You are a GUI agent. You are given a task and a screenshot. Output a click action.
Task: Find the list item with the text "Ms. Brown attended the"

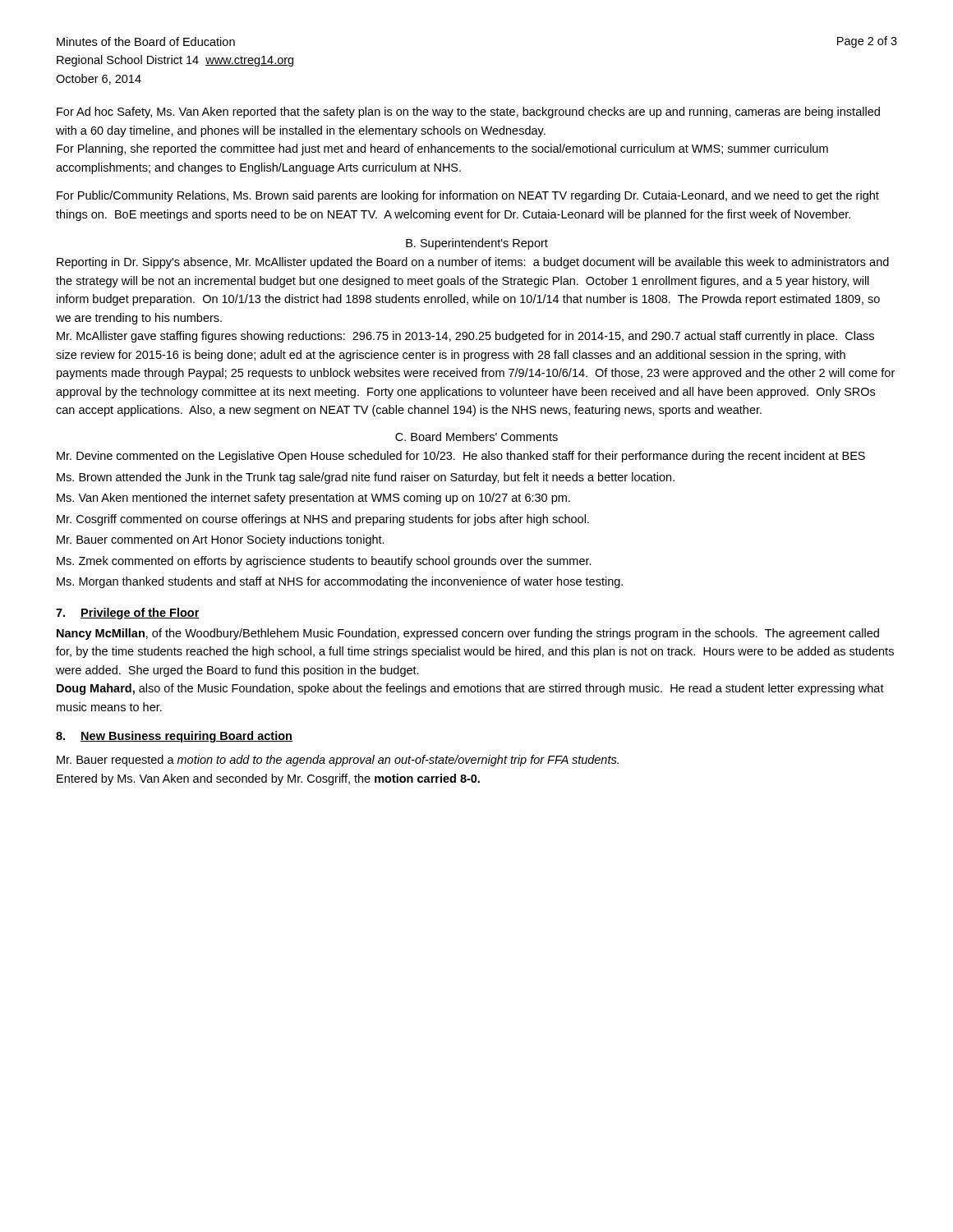click(x=366, y=477)
